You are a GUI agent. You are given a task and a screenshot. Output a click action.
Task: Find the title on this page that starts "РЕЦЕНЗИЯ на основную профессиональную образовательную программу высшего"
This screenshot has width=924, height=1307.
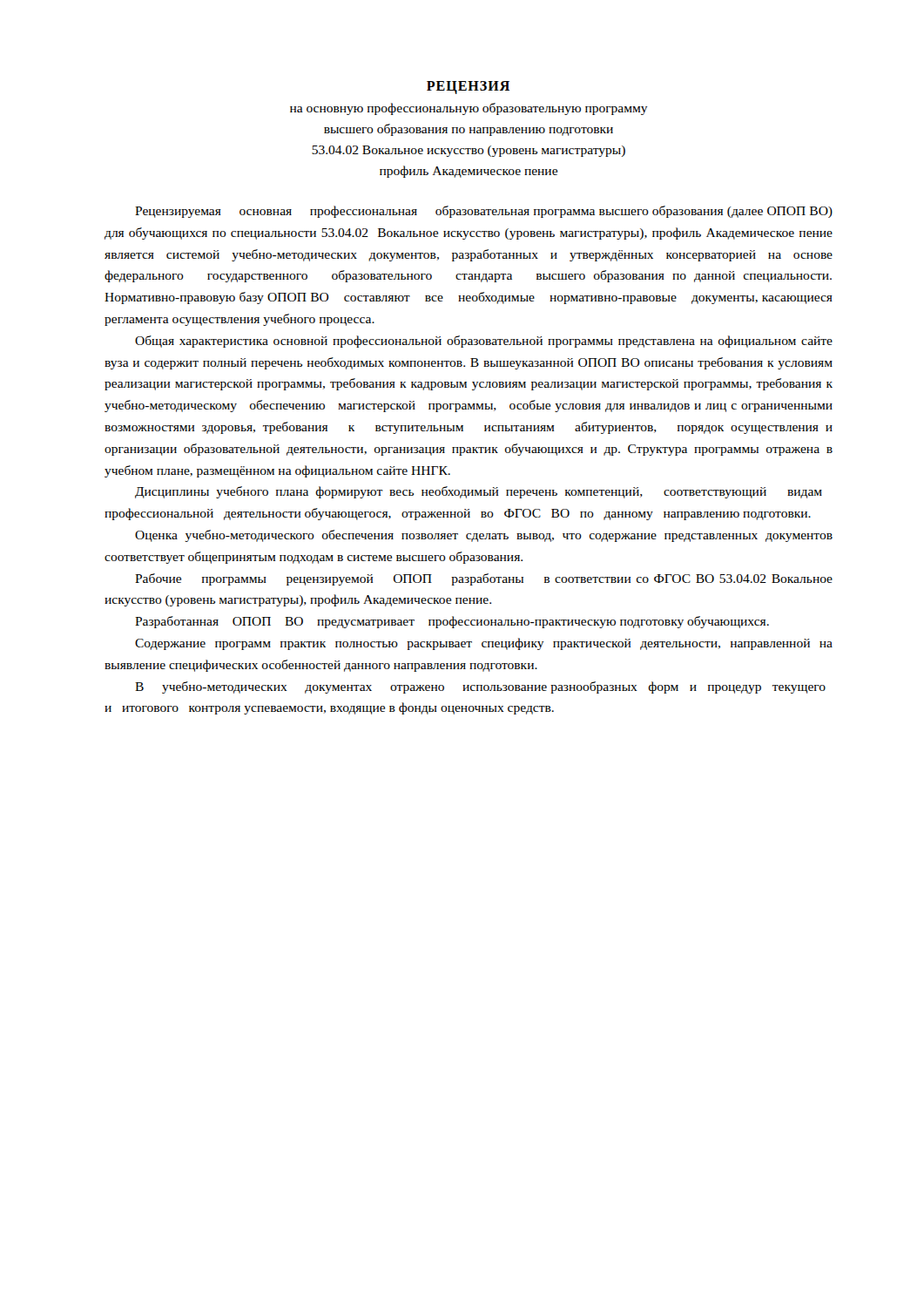469,130
